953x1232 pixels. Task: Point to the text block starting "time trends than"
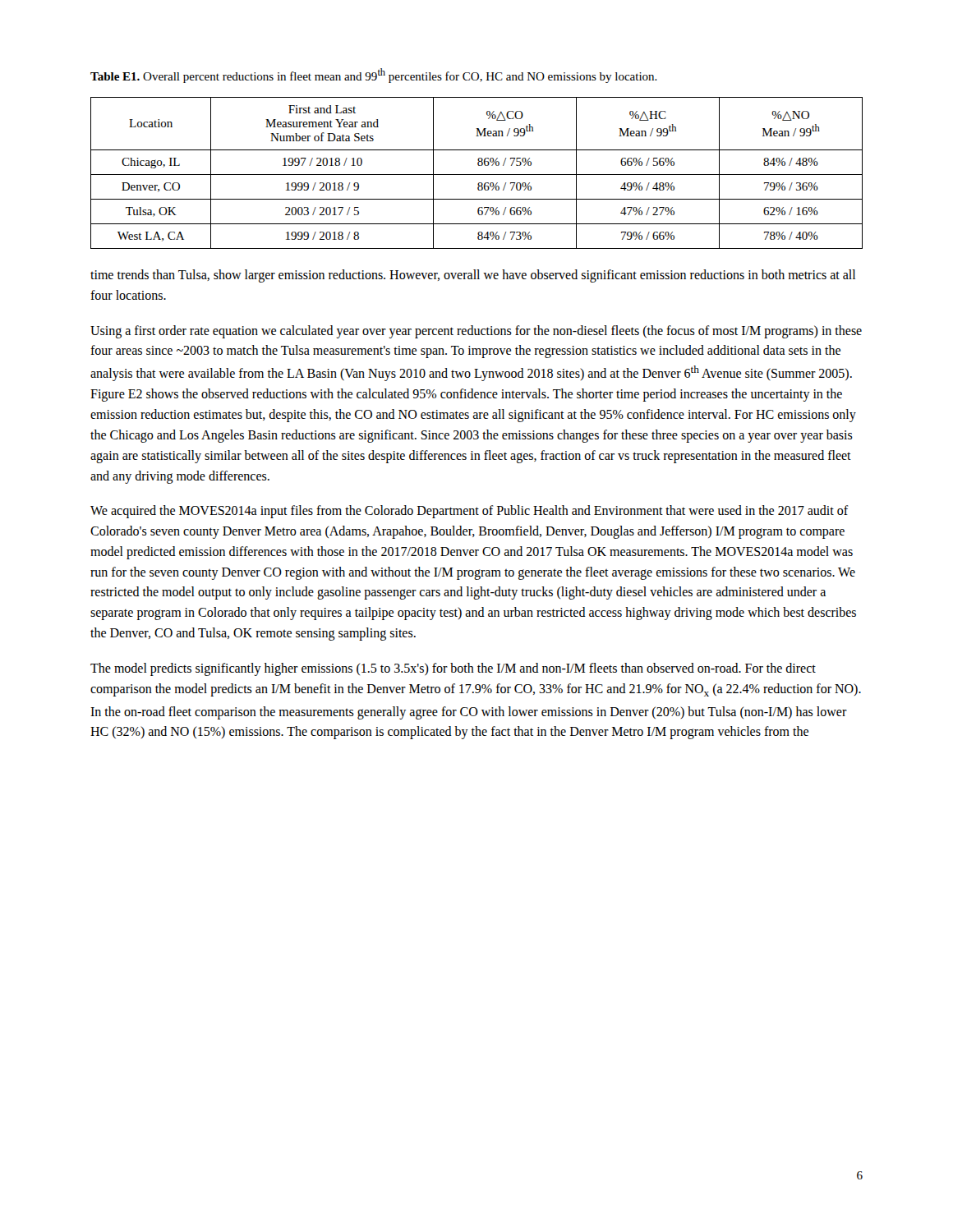473,285
